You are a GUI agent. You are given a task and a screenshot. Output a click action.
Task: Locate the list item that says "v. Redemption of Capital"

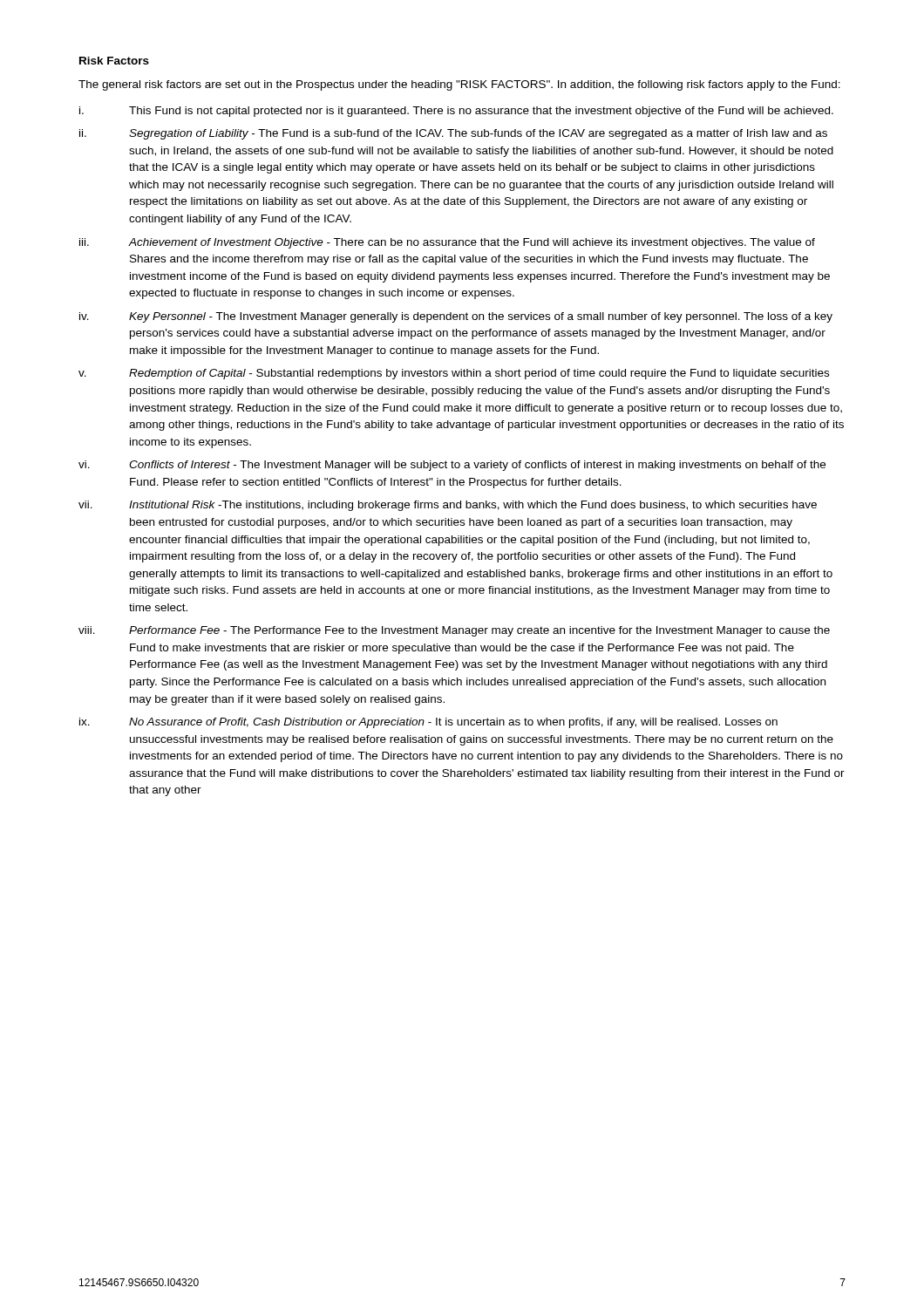[462, 408]
